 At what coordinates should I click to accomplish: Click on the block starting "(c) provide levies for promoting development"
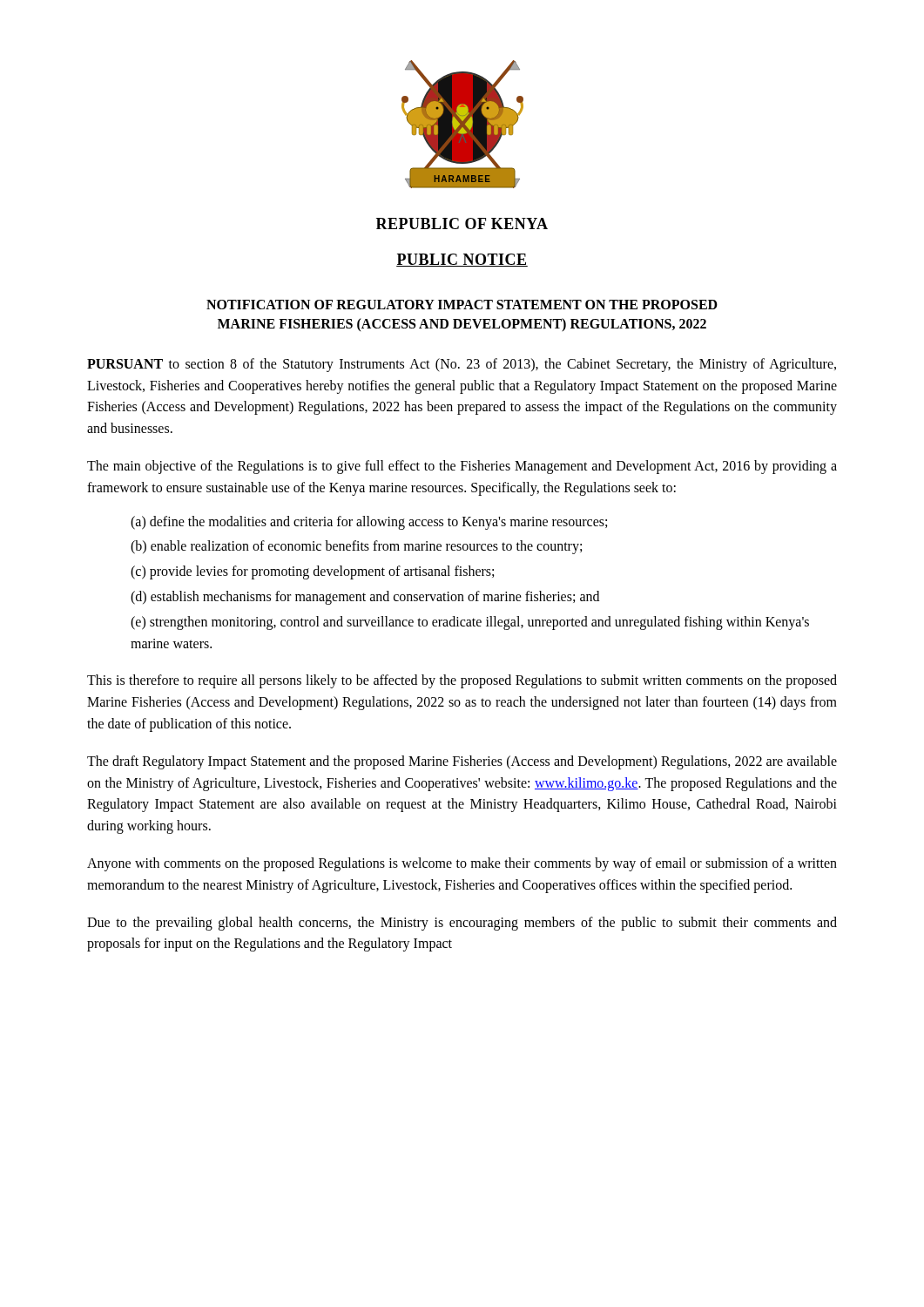(313, 571)
